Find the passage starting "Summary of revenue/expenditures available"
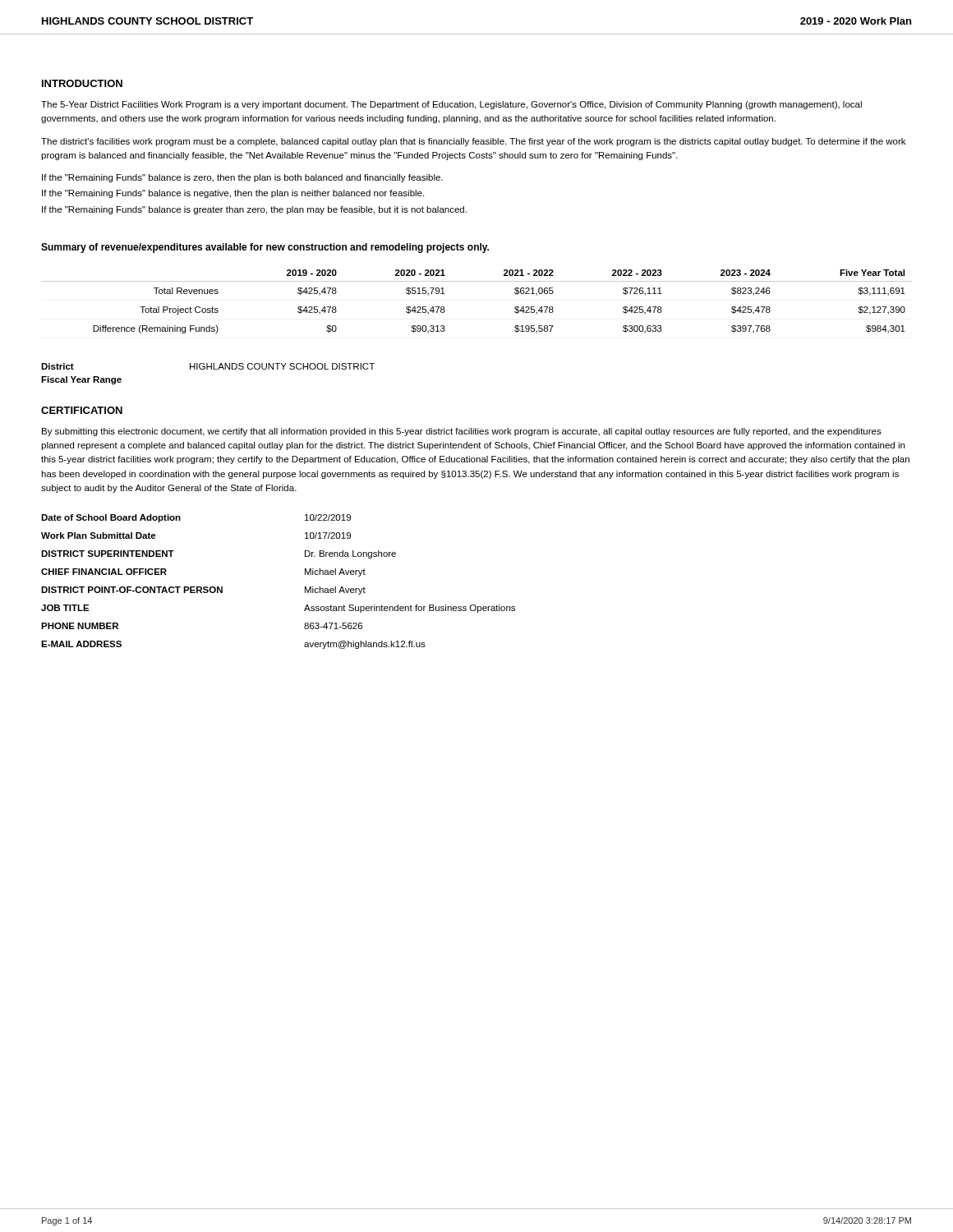Image resolution: width=953 pixels, height=1232 pixels. [x=265, y=247]
